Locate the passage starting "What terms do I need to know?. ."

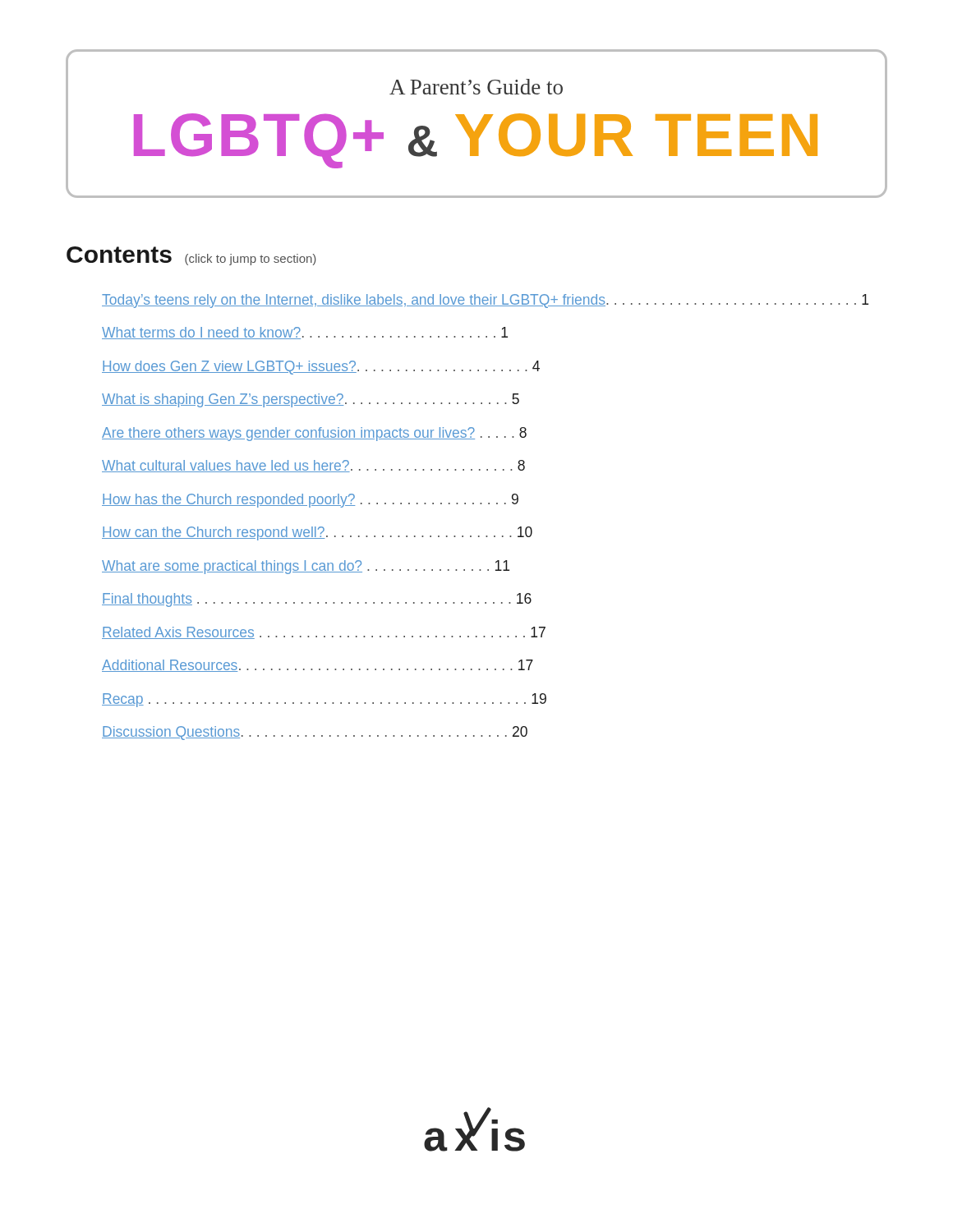coord(305,333)
